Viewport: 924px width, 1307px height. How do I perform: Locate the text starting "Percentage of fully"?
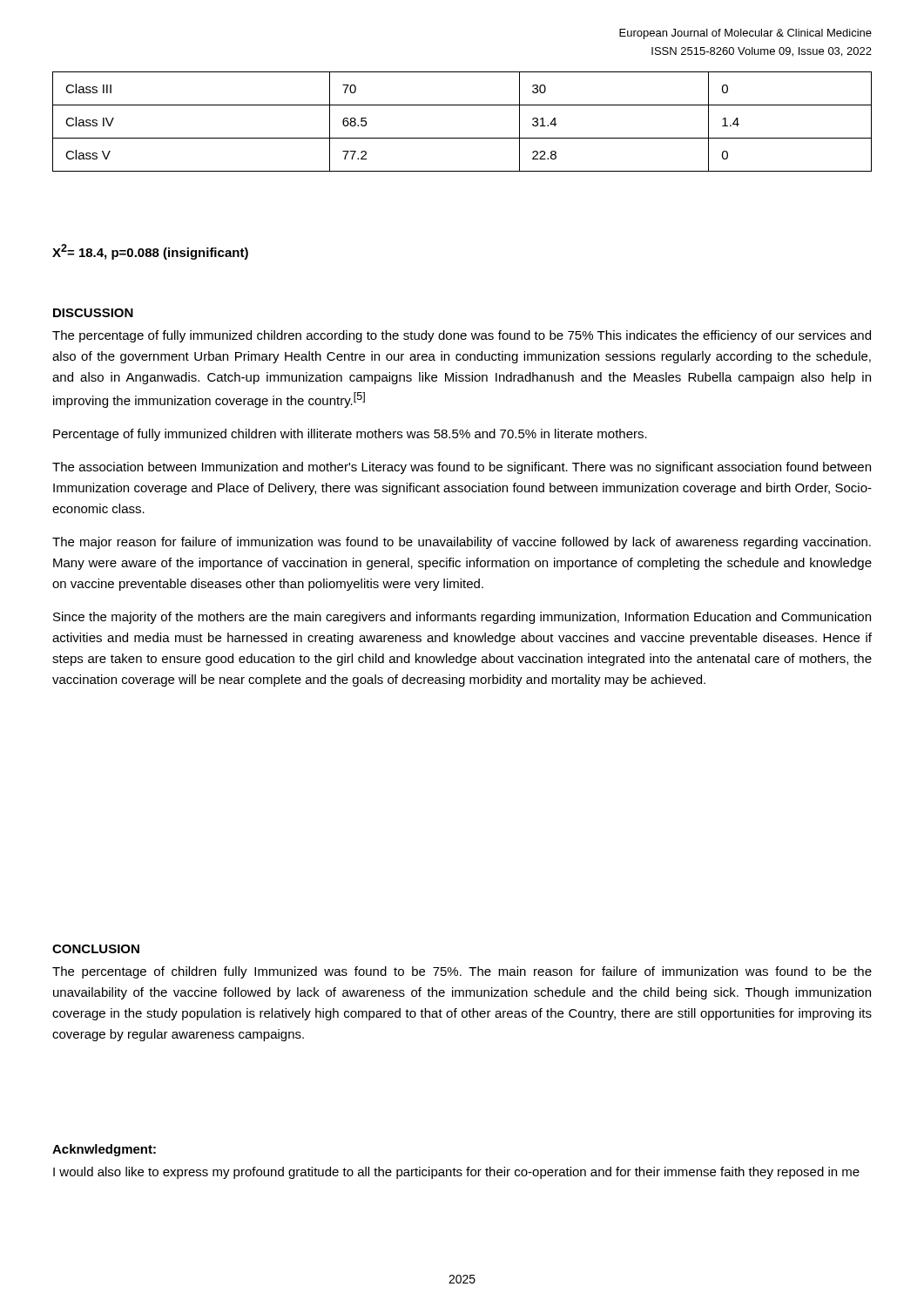tap(350, 433)
